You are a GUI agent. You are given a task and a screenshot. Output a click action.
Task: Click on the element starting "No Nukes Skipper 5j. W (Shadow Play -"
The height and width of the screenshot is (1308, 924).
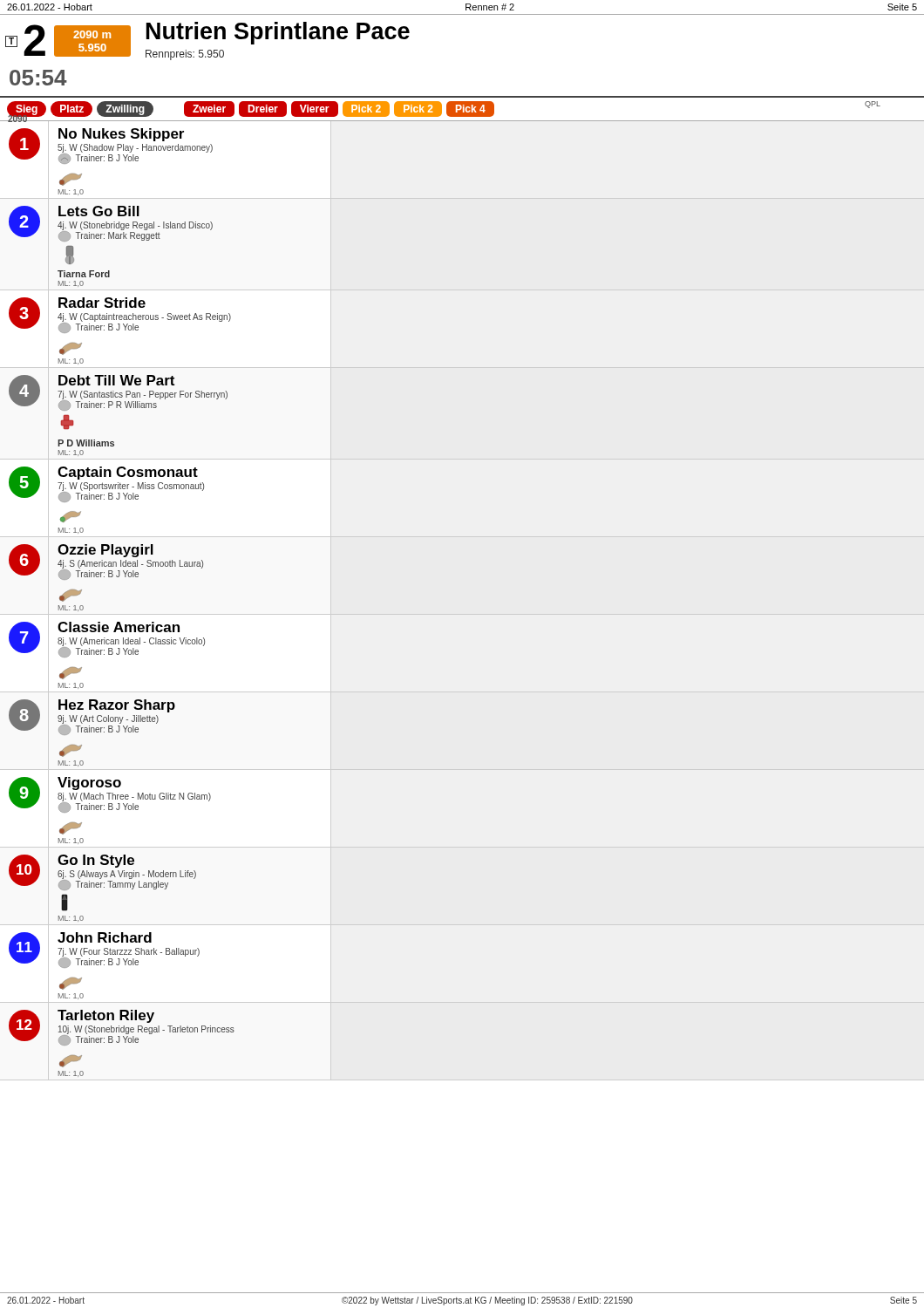pos(190,157)
